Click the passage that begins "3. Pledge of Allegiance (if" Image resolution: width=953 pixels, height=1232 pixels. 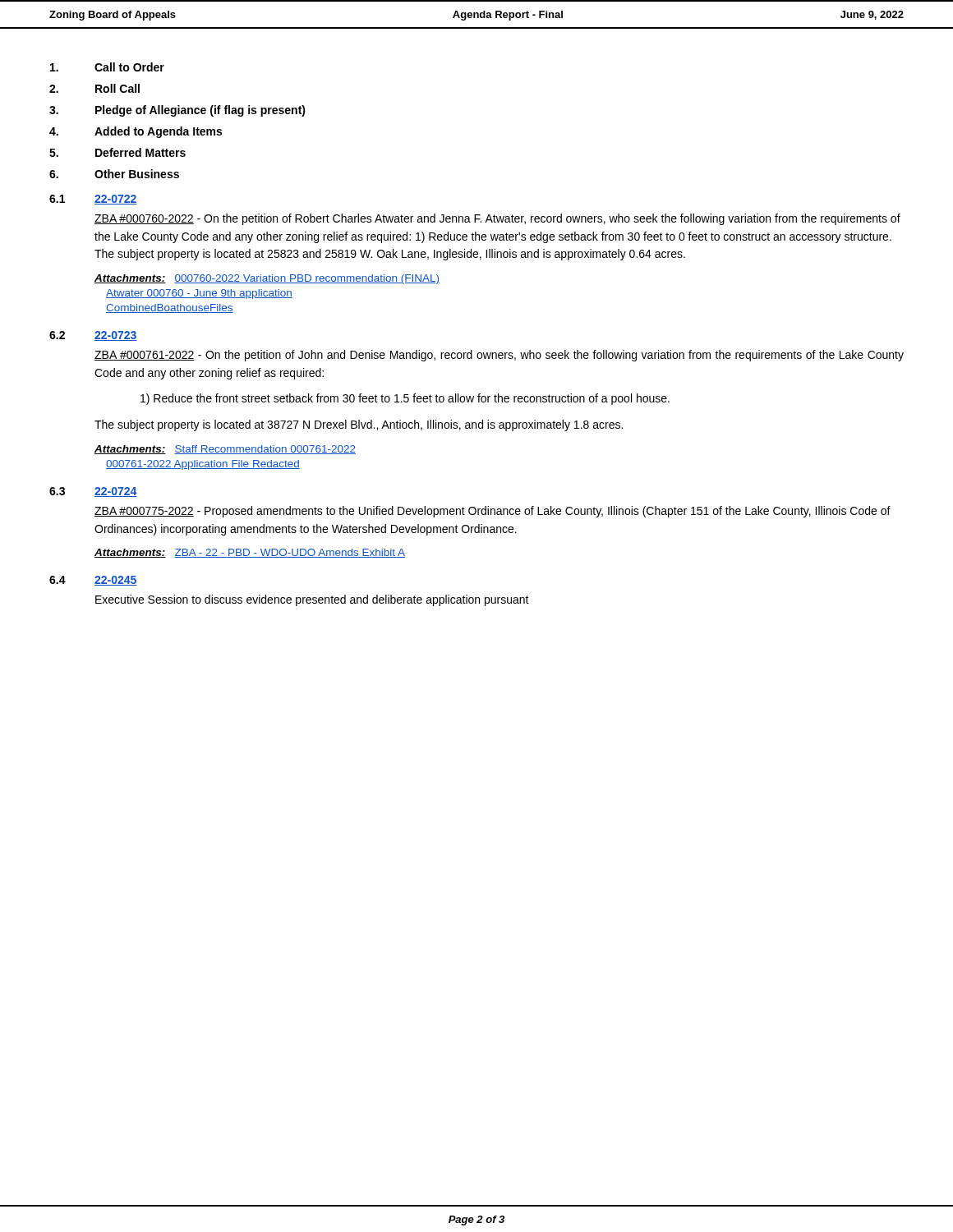177,110
